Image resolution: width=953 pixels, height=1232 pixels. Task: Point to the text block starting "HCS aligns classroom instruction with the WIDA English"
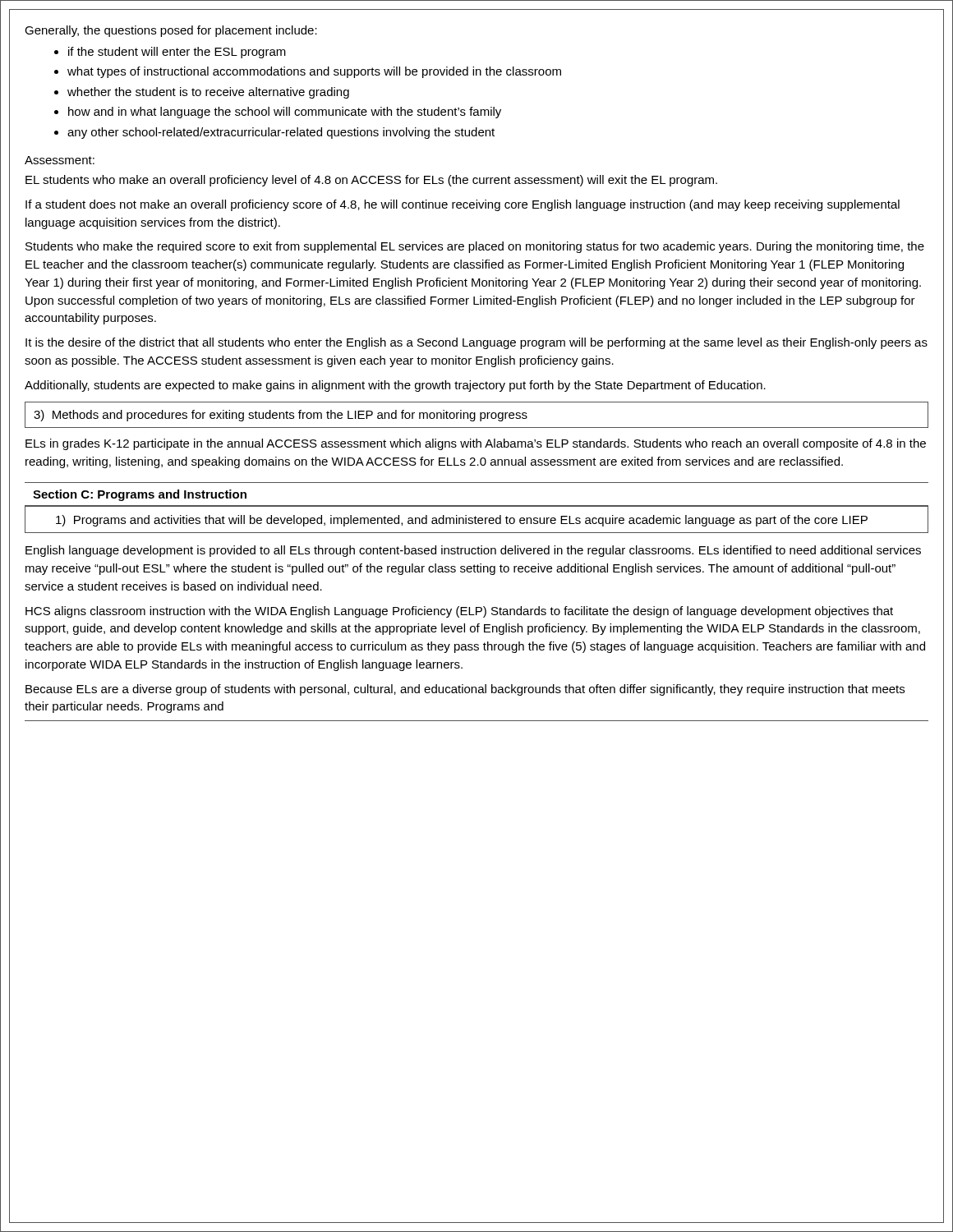[x=476, y=637]
